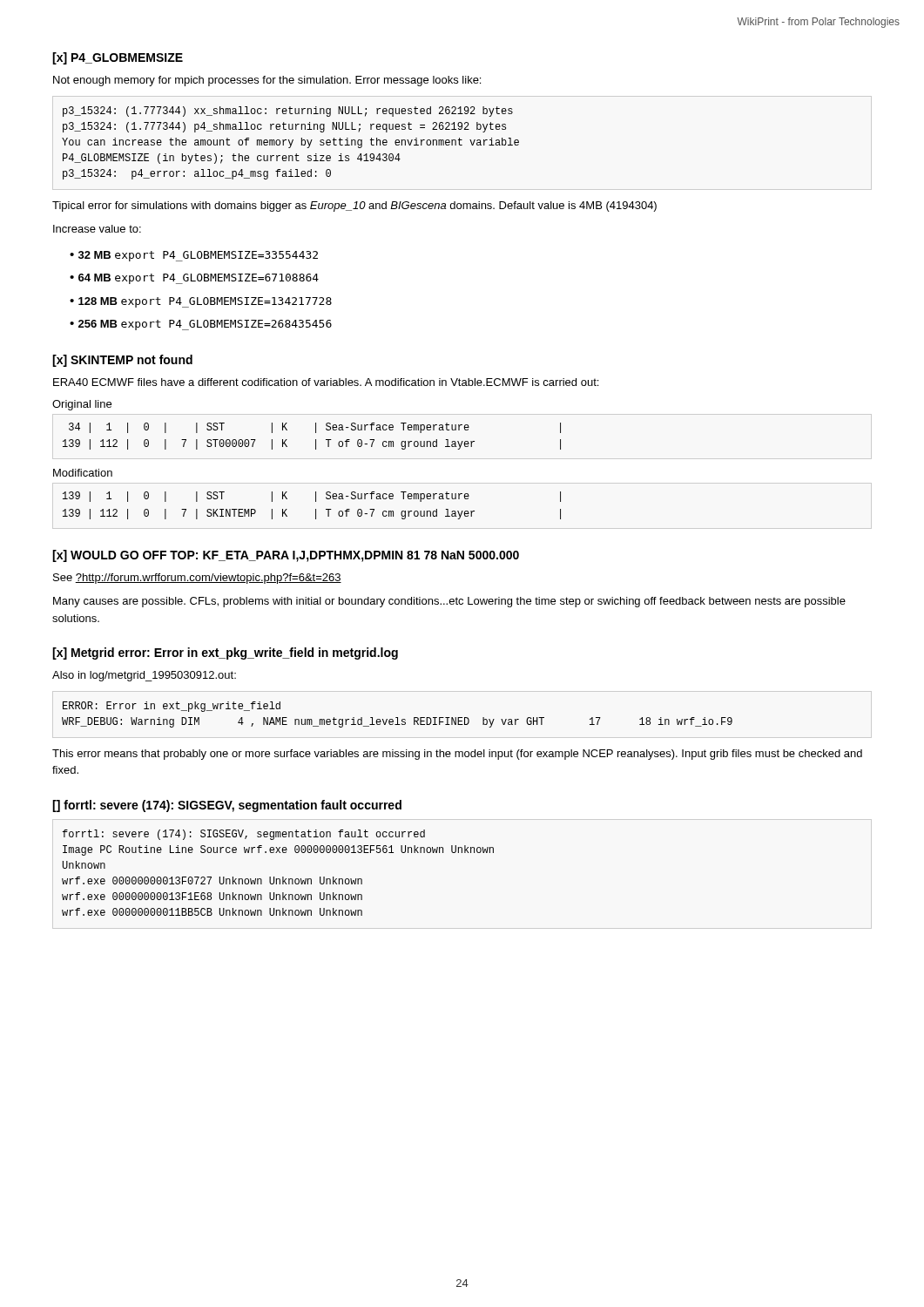The image size is (924, 1307).
Task: Find the region starting "See ?http://forum.wrfforum.com/viewtopic.php?f=6&t=263"
Action: coord(197,577)
